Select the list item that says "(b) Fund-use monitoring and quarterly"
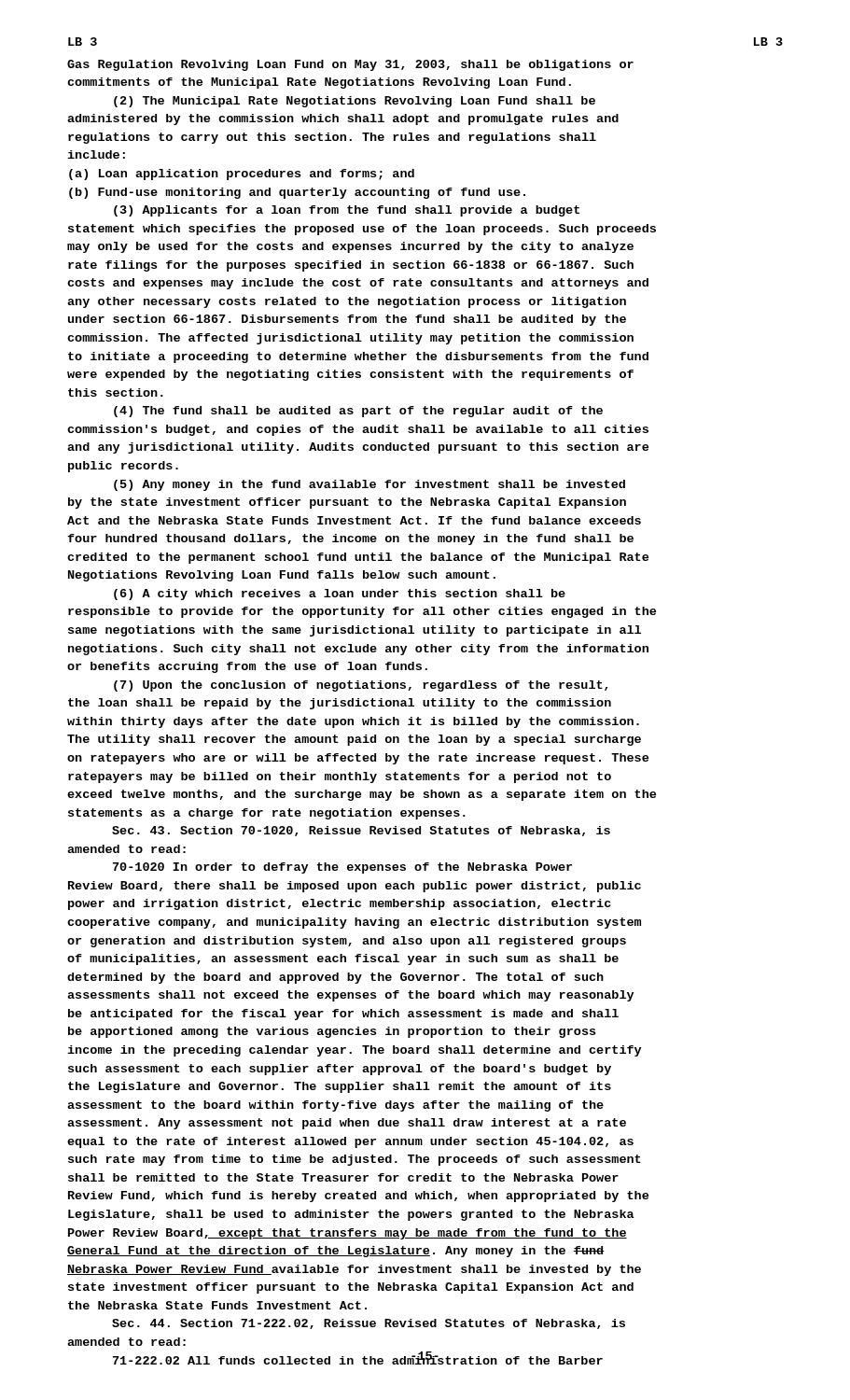The image size is (850, 1400). coord(425,192)
